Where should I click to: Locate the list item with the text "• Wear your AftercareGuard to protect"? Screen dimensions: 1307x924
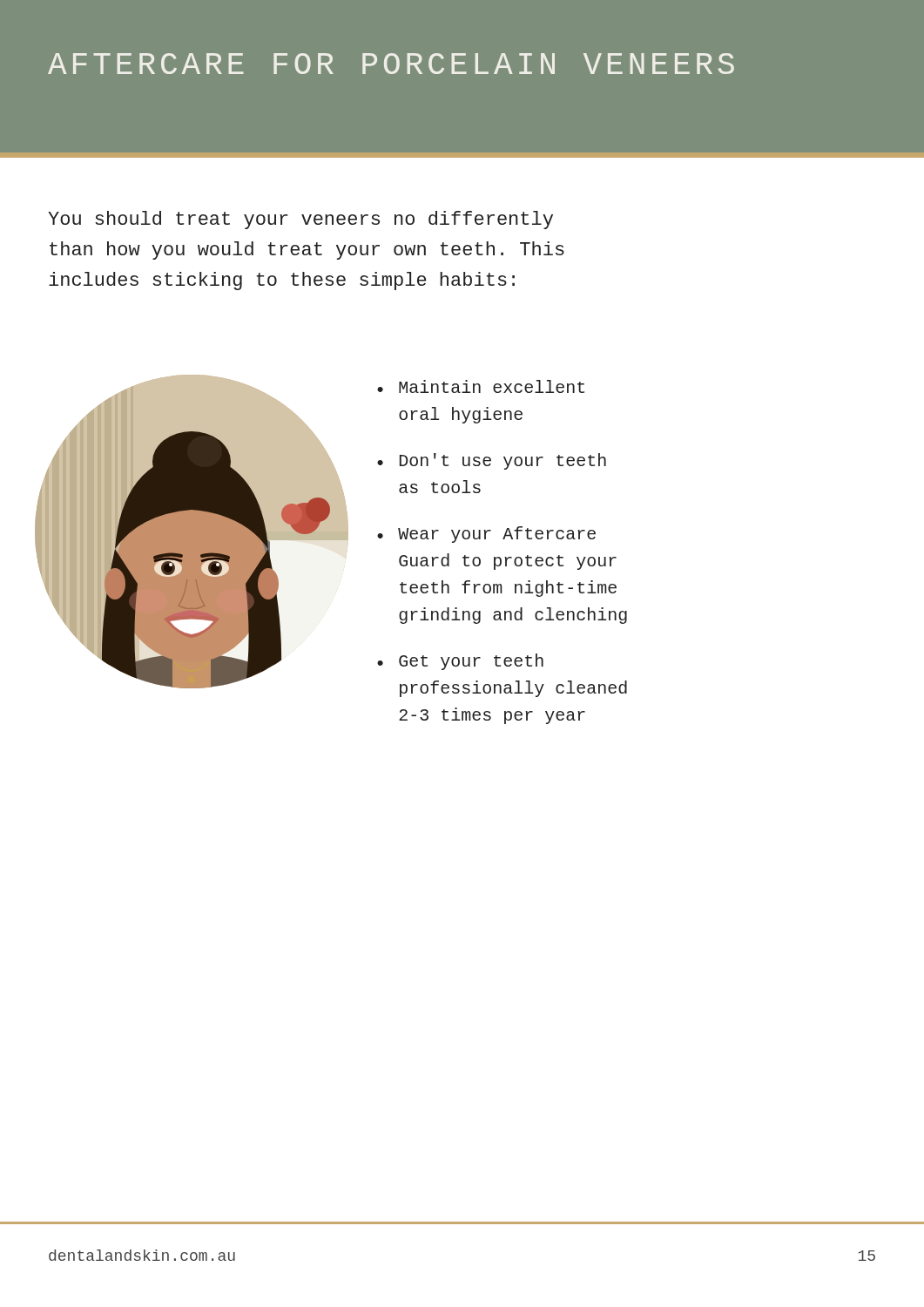click(486, 535)
